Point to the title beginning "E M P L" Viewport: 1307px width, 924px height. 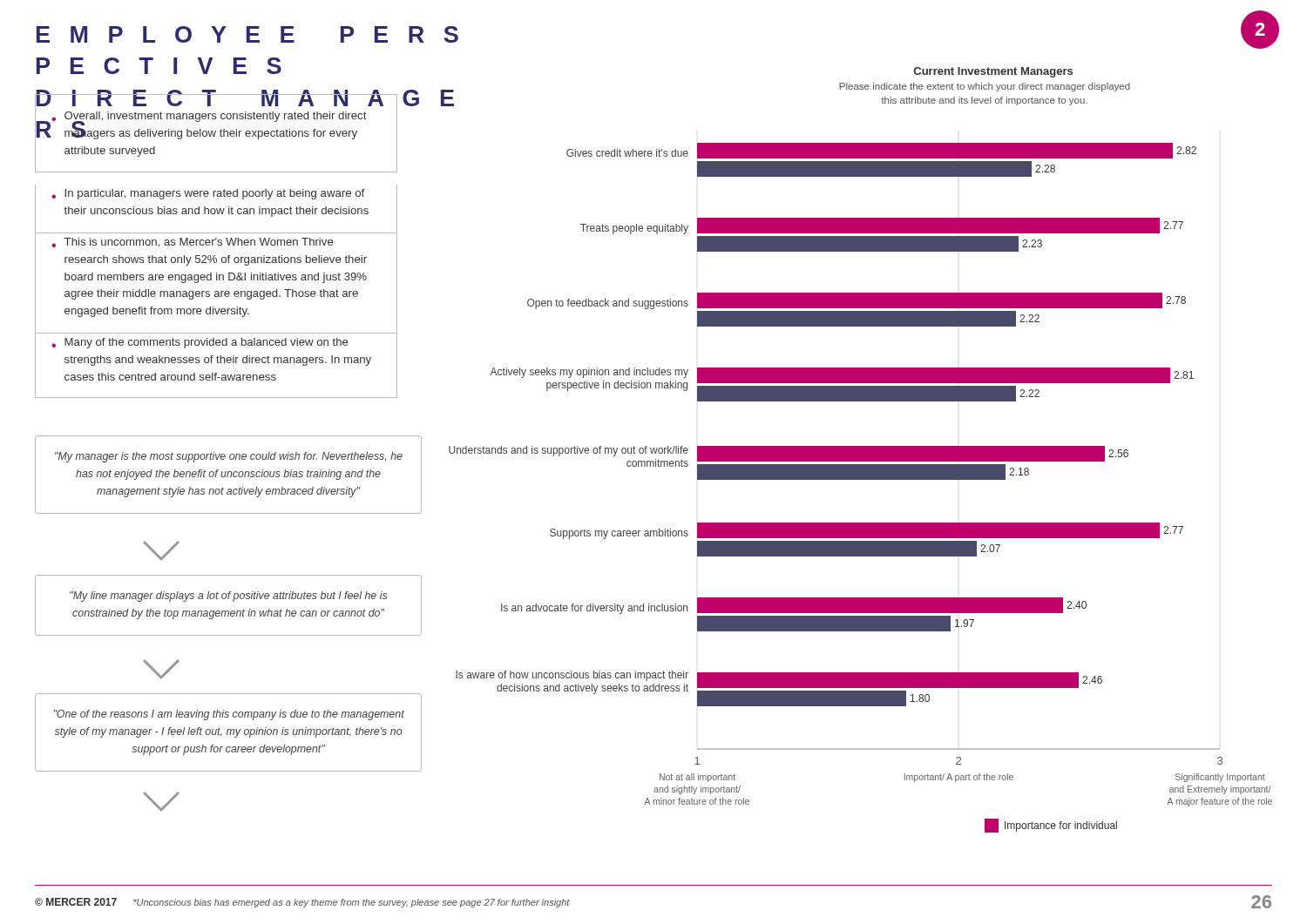tap(261, 83)
